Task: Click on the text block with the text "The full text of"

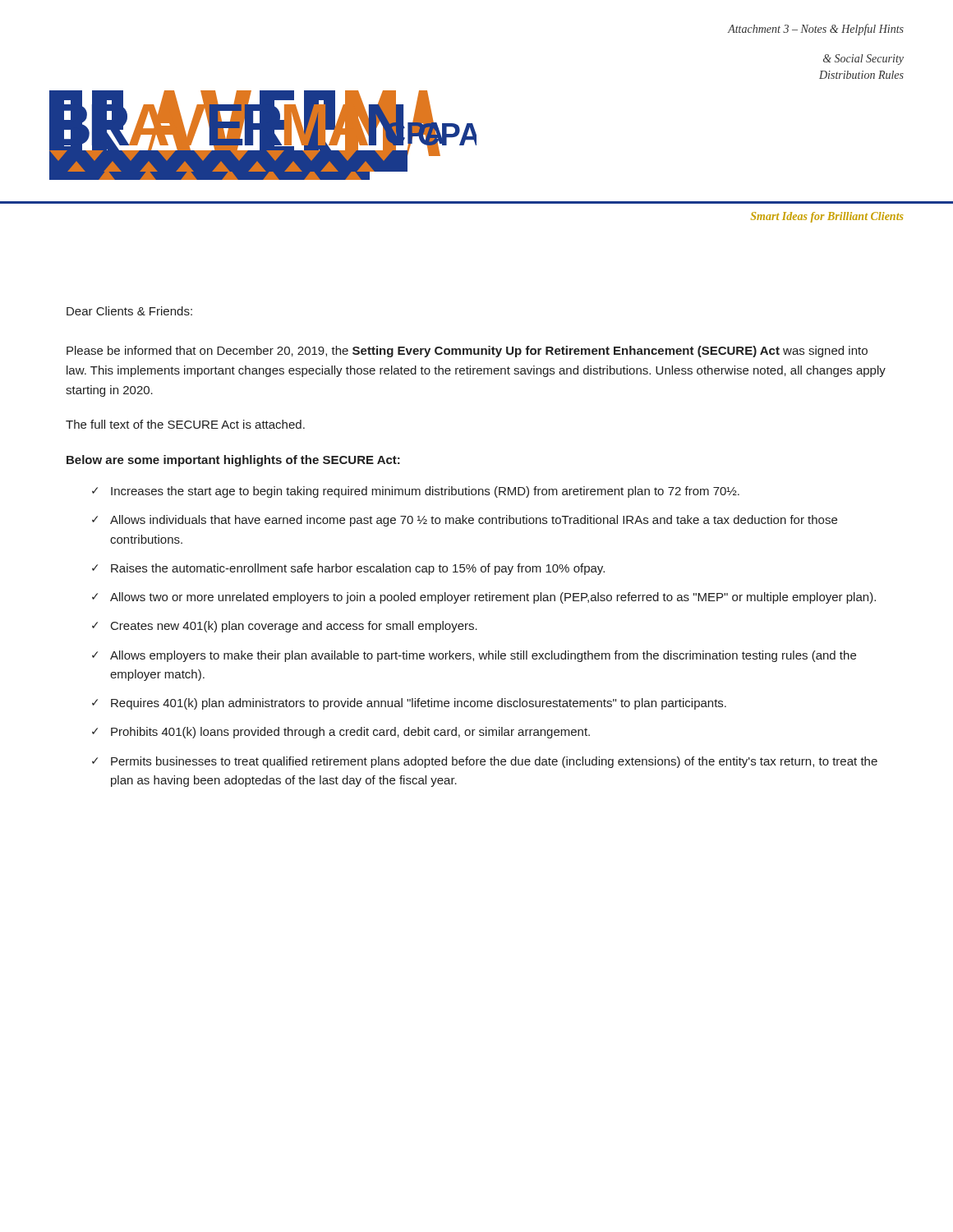Action: [x=186, y=424]
